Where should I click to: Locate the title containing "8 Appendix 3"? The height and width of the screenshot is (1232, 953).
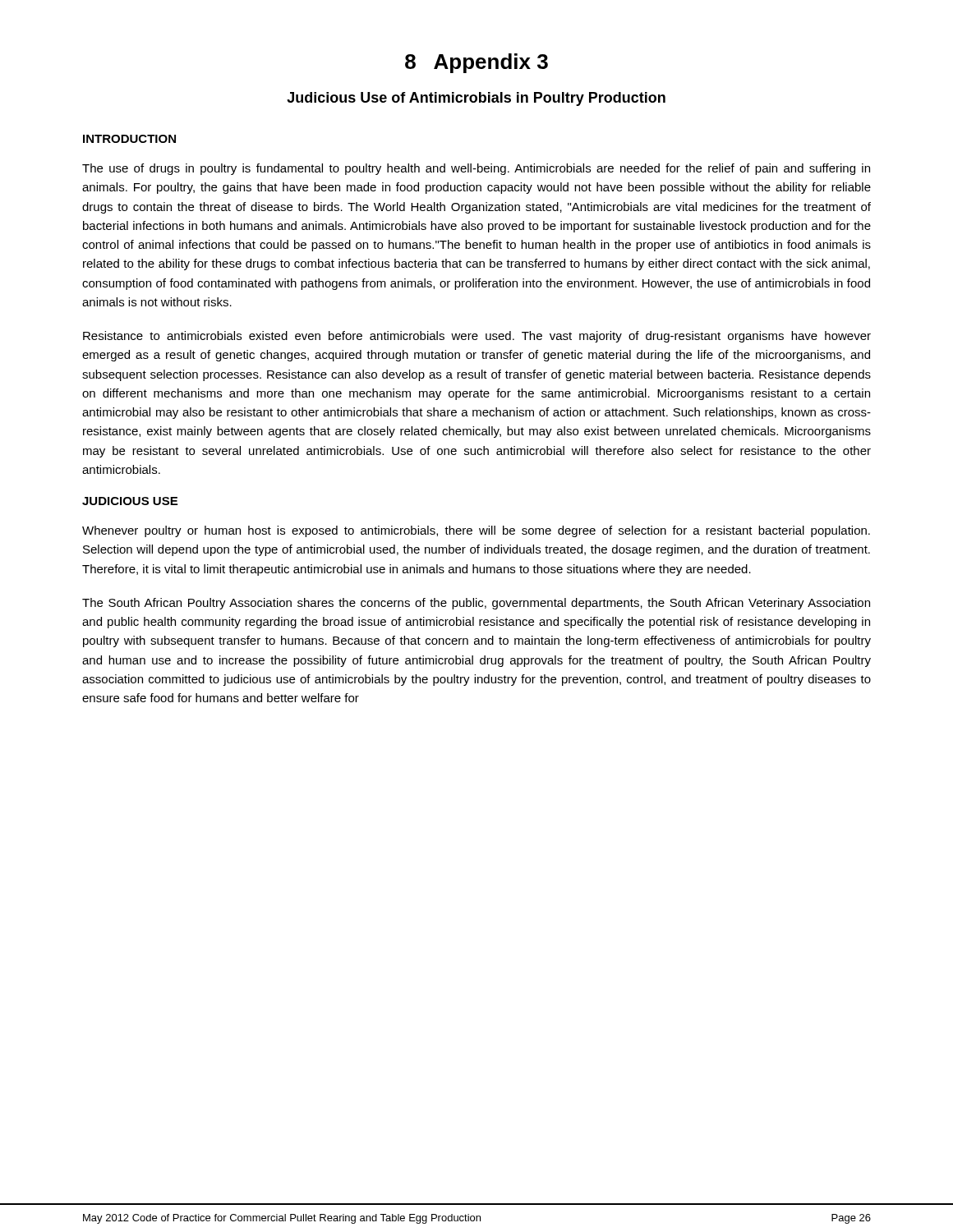(476, 62)
